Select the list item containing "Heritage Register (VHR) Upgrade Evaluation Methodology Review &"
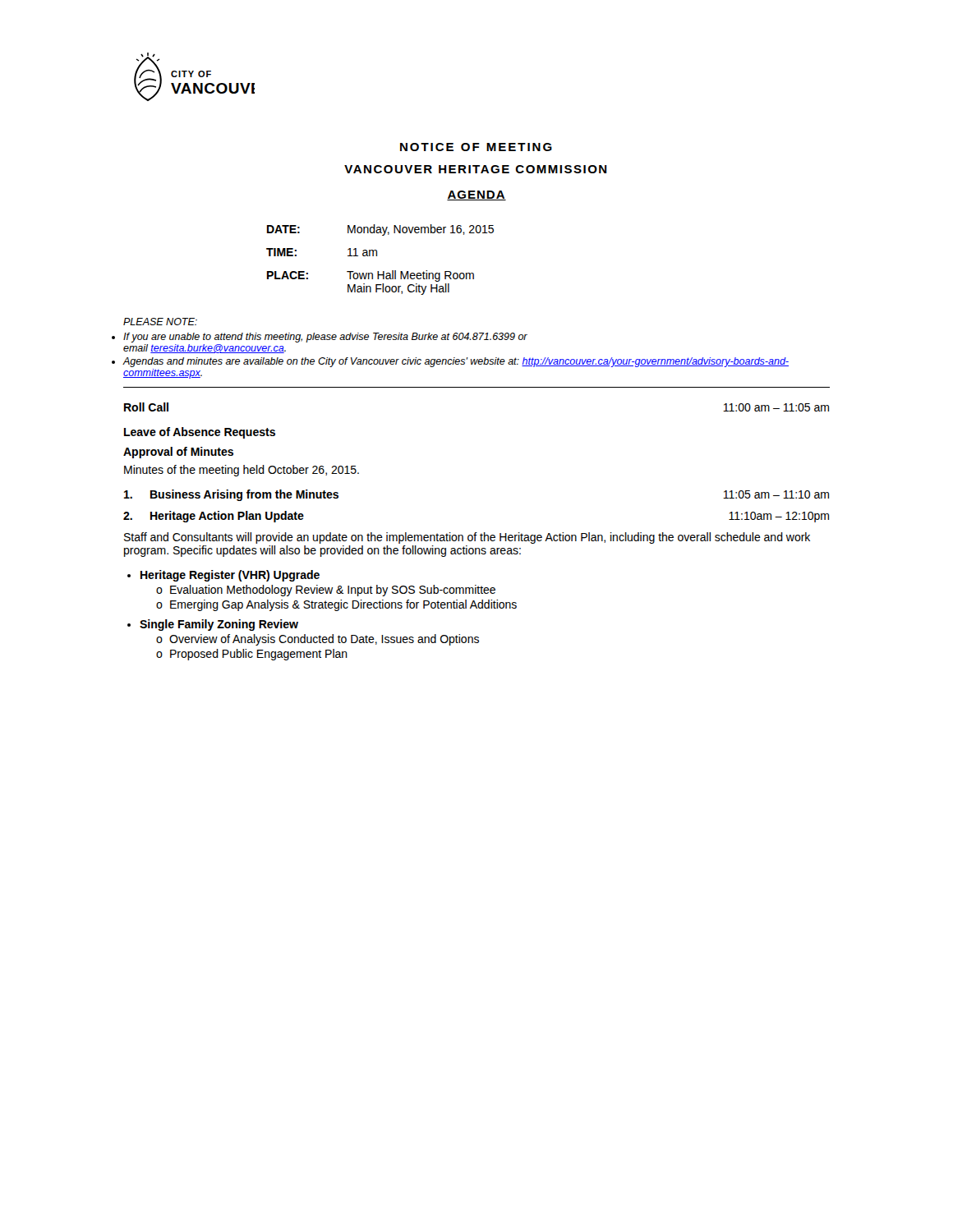 (x=485, y=590)
